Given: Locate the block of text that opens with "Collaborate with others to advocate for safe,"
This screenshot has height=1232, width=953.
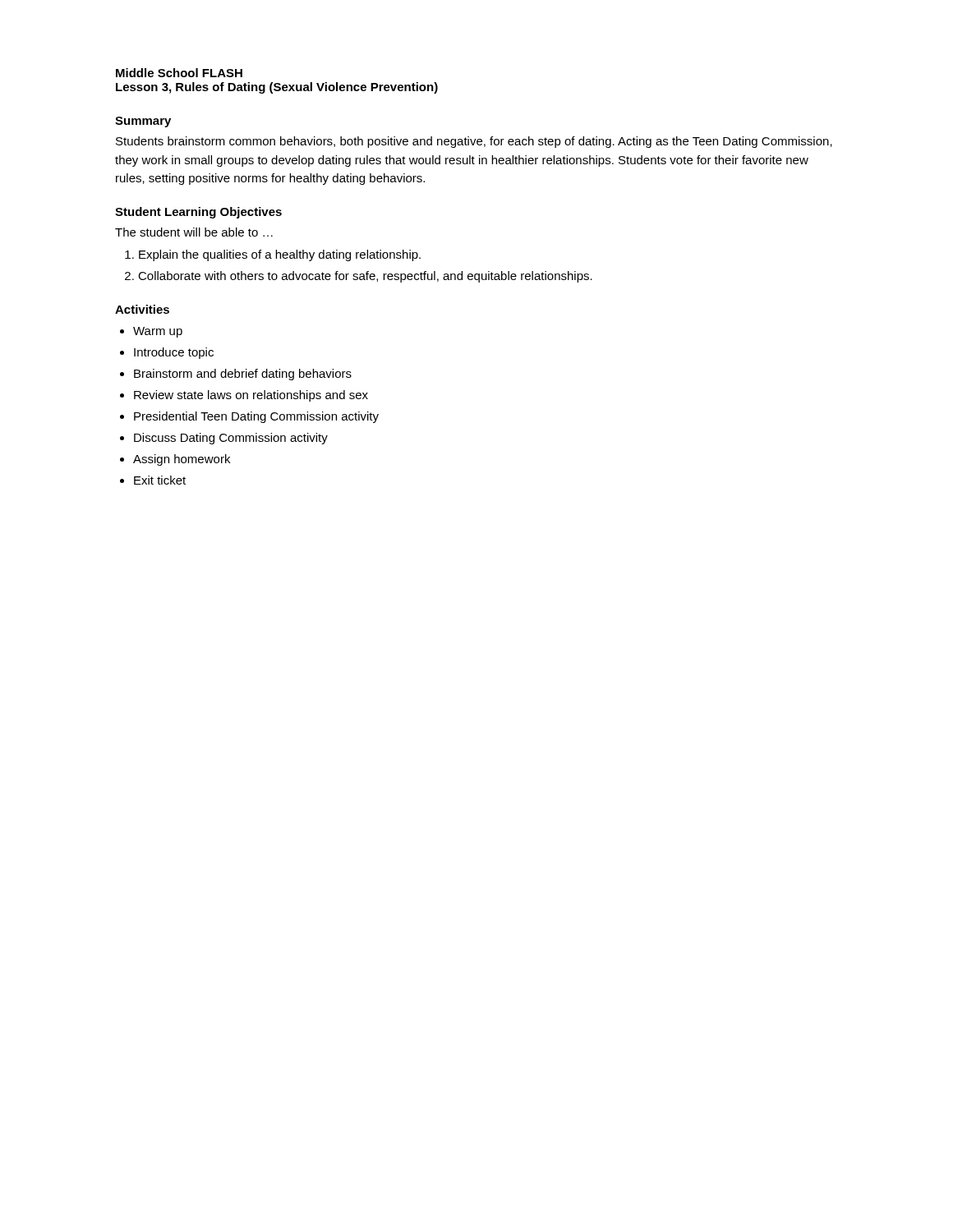Looking at the screenshot, I should (365, 276).
